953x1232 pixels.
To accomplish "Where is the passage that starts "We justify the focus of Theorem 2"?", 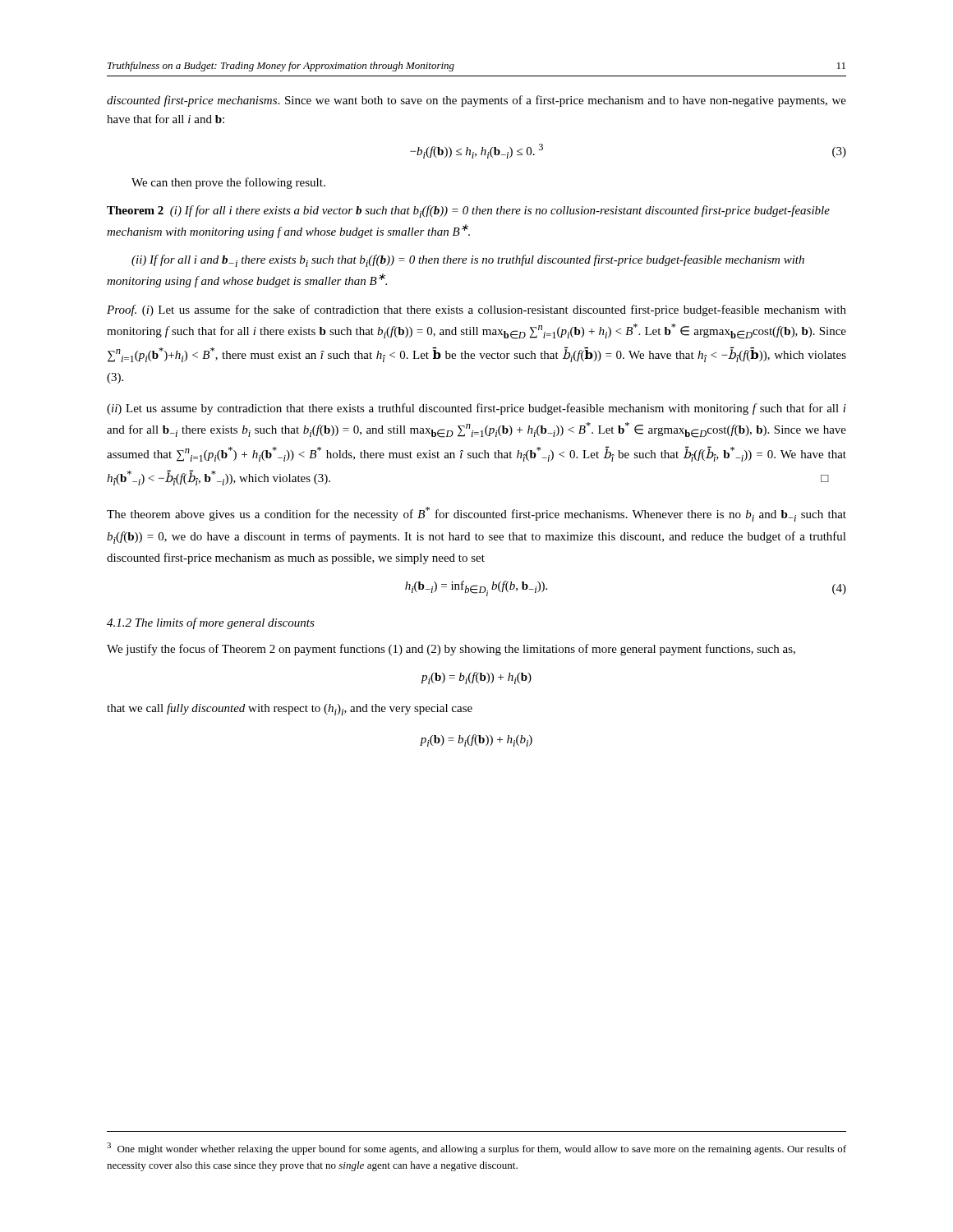I will [476, 649].
